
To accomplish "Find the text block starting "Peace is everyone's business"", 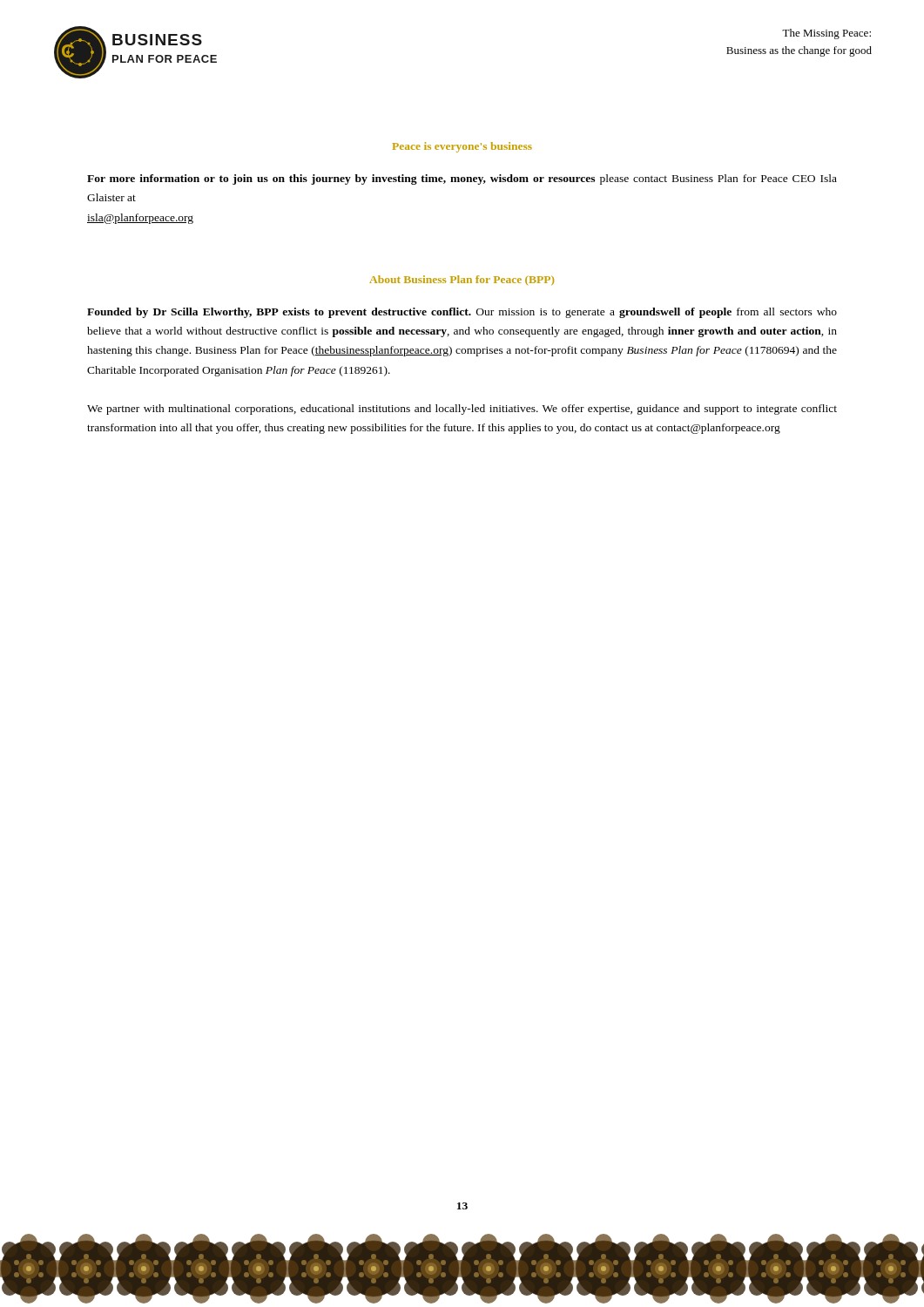I will [x=462, y=146].
